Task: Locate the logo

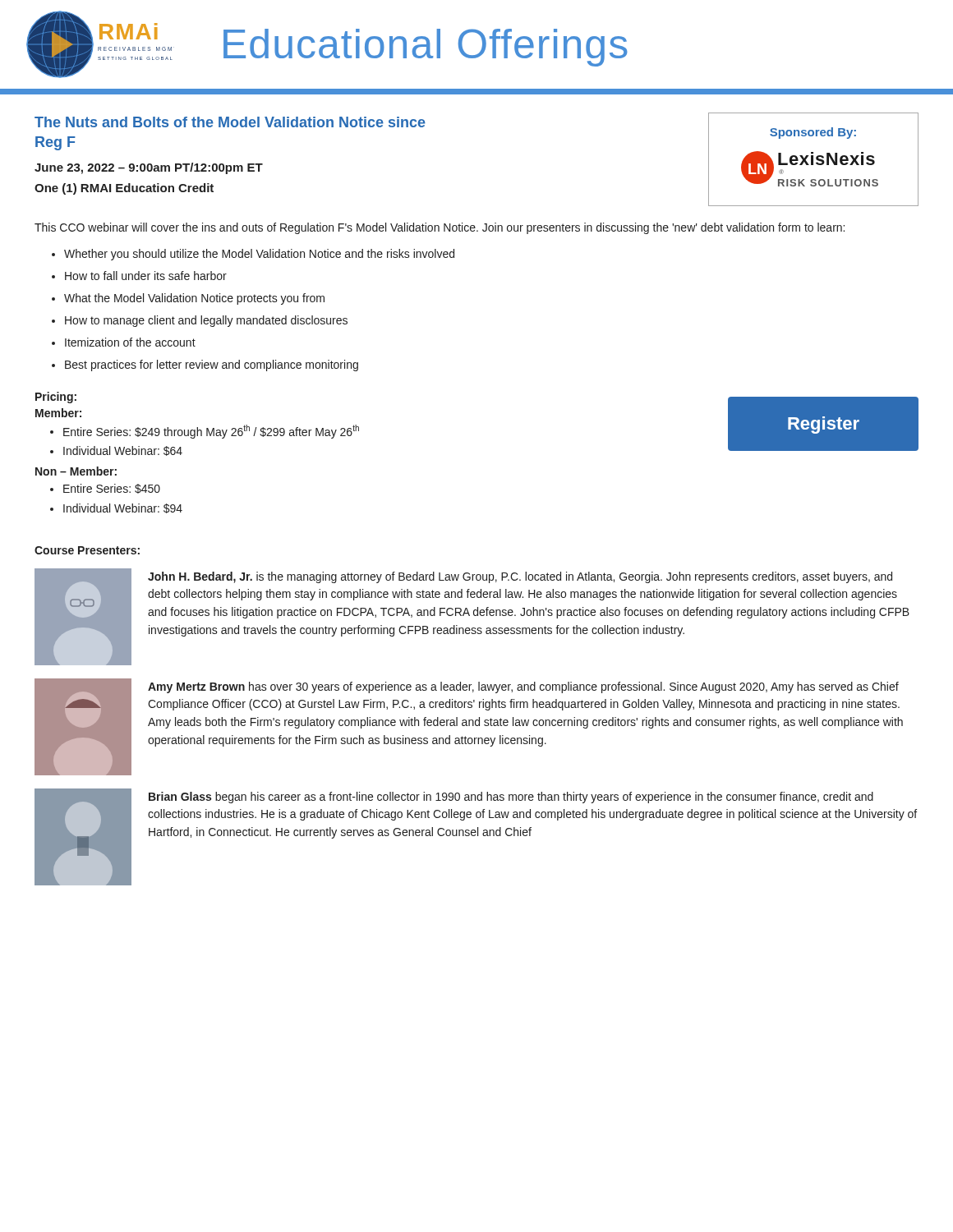Action: coord(813,159)
